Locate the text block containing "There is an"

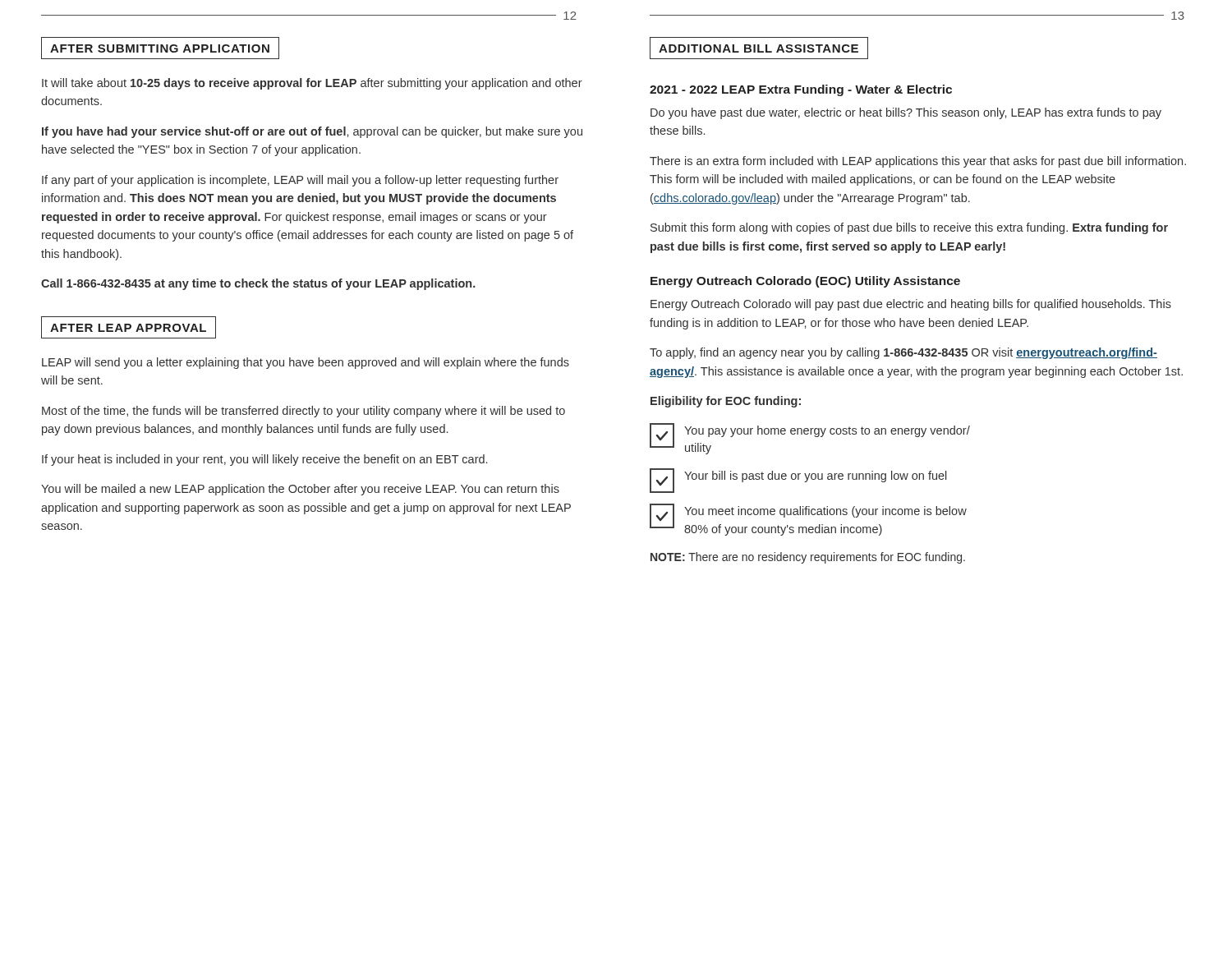[x=918, y=179]
